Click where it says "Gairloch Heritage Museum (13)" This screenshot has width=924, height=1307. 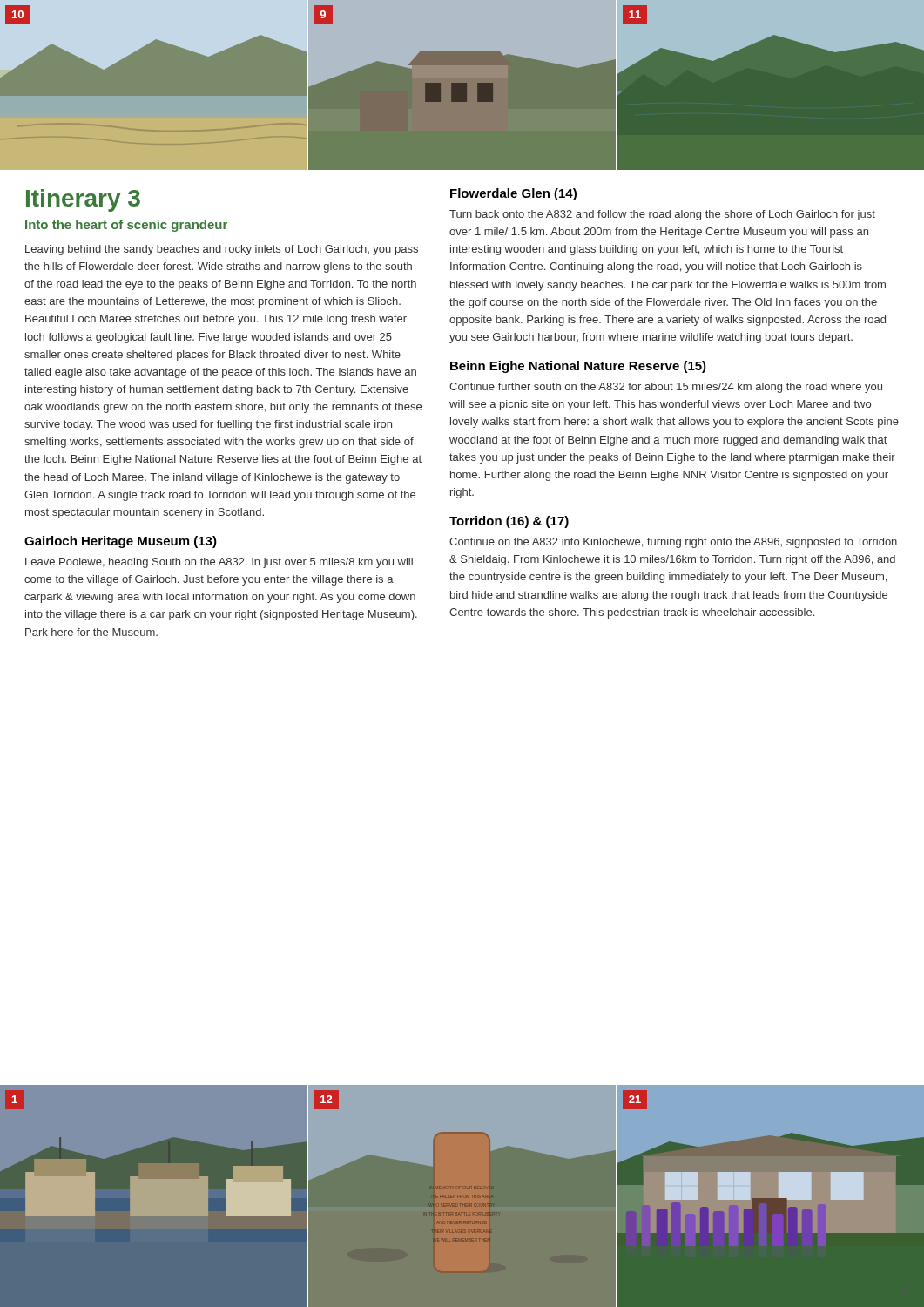click(x=121, y=541)
